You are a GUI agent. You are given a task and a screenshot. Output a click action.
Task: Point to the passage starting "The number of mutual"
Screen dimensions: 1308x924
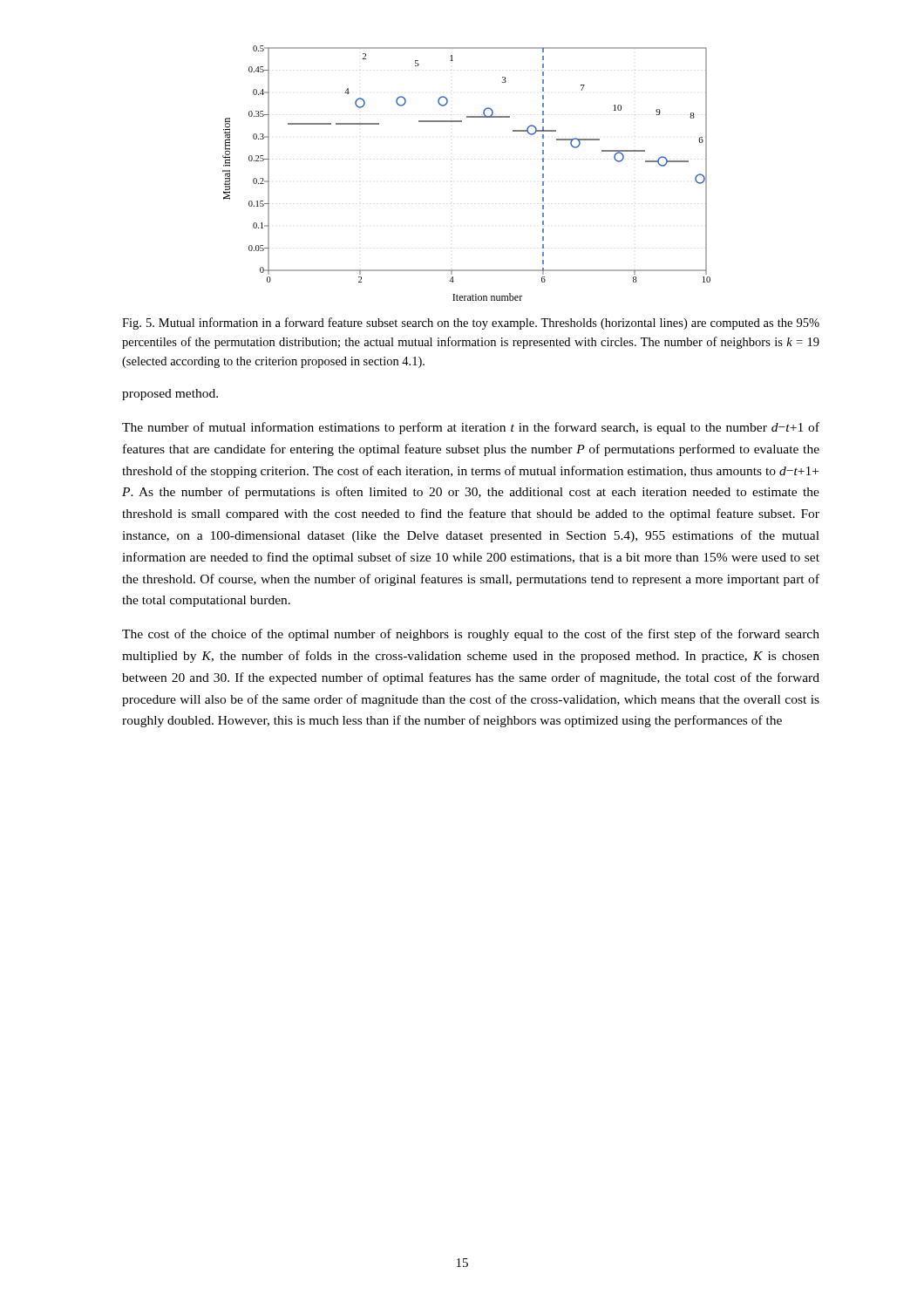[x=471, y=513]
